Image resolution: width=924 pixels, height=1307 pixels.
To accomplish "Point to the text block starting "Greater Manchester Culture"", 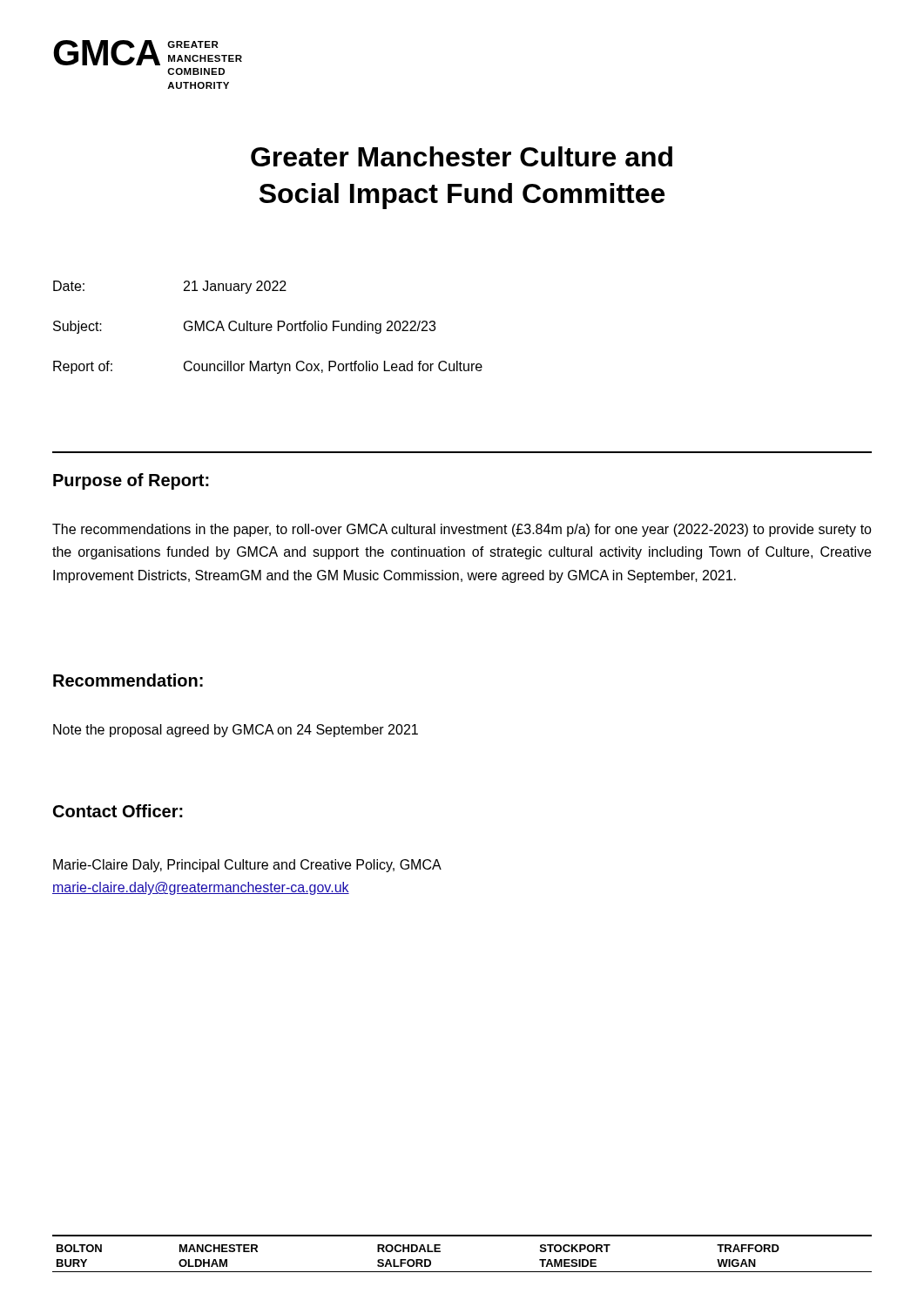I will (x=462, y=176).
